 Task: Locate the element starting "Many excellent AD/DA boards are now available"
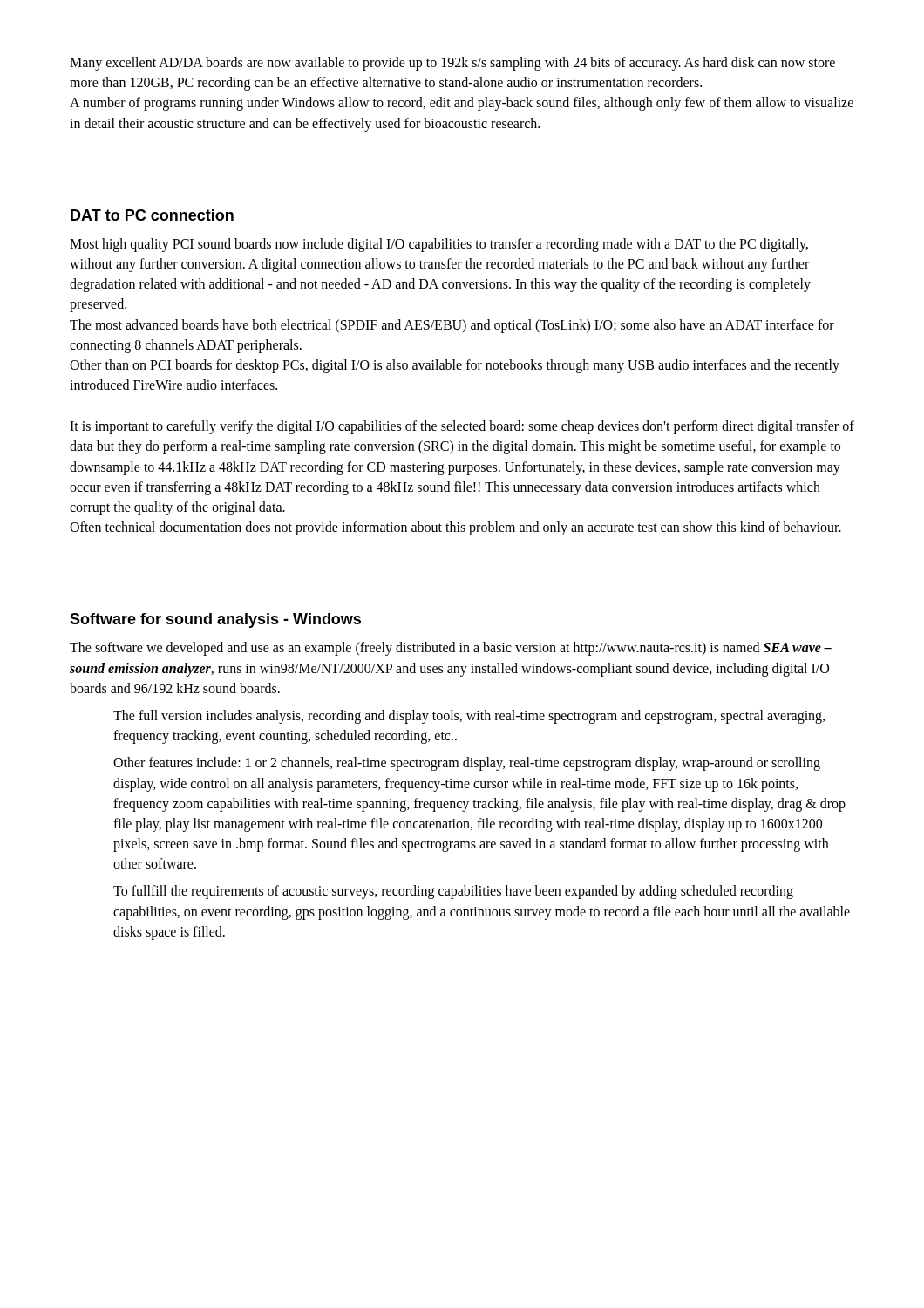pos(453,72)
